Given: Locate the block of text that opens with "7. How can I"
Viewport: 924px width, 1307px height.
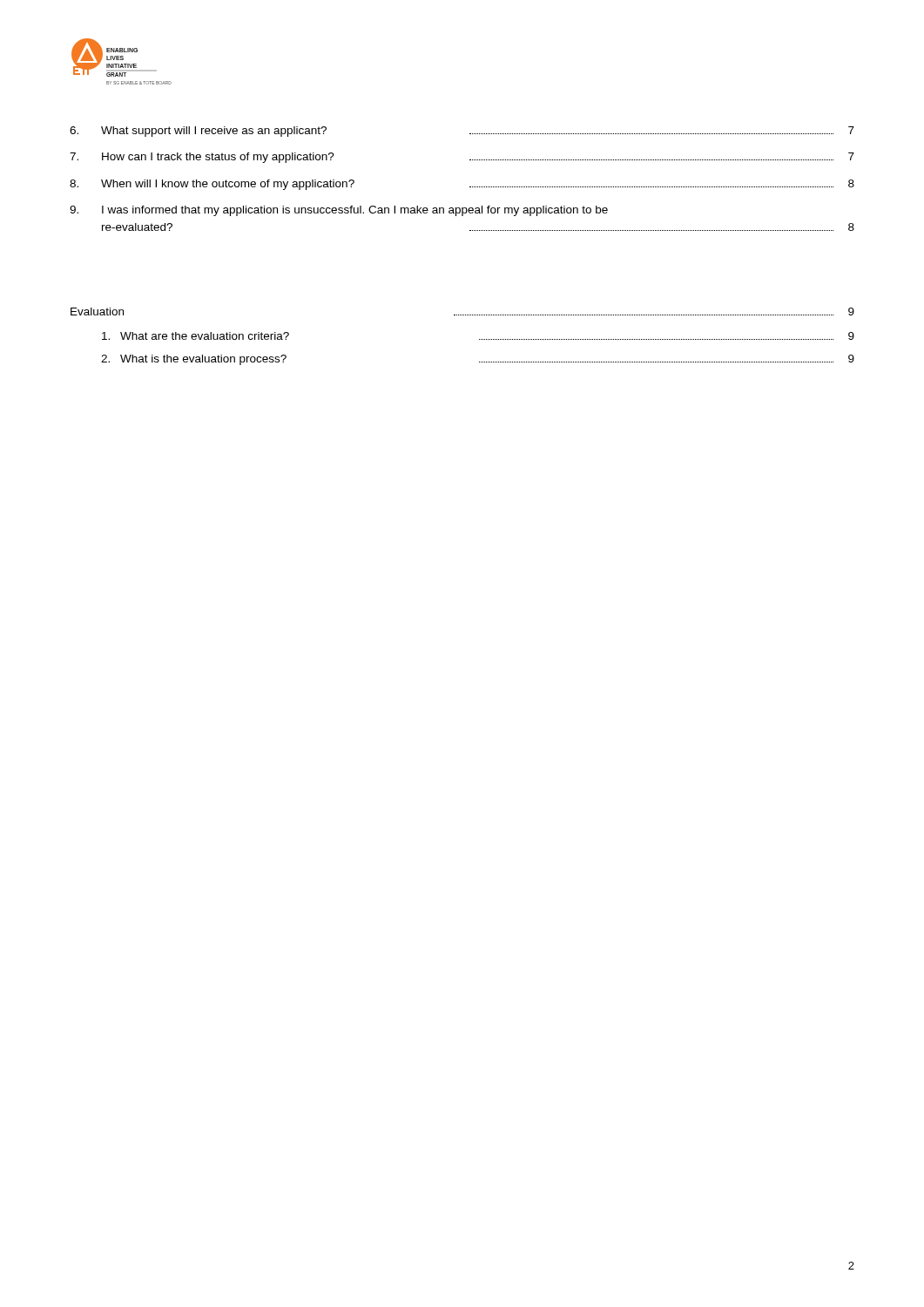Looking at the screenshot, I should pyautogui.click(x=462, y=157).
